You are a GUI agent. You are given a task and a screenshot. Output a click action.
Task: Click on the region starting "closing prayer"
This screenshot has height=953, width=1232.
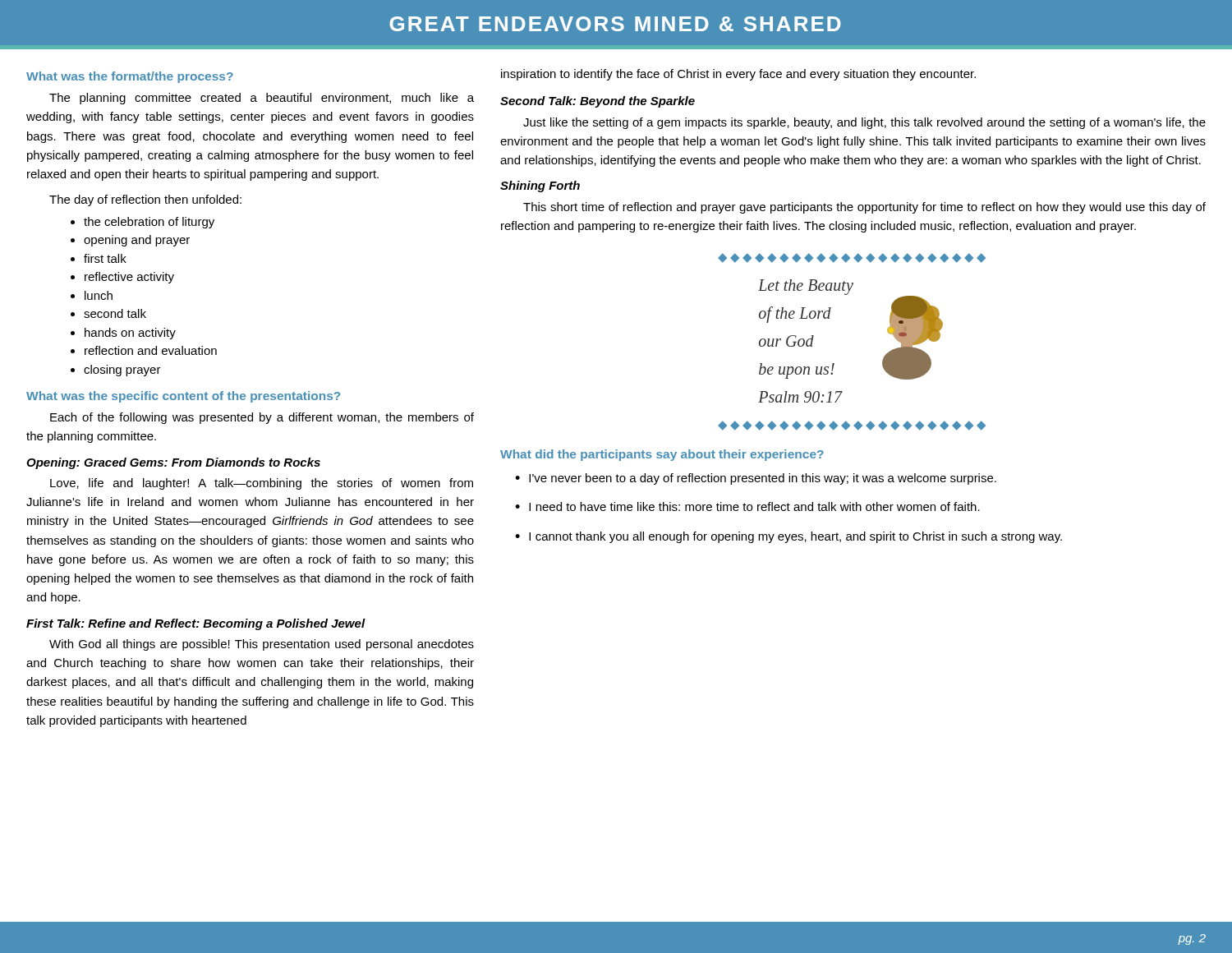(122, 369)
